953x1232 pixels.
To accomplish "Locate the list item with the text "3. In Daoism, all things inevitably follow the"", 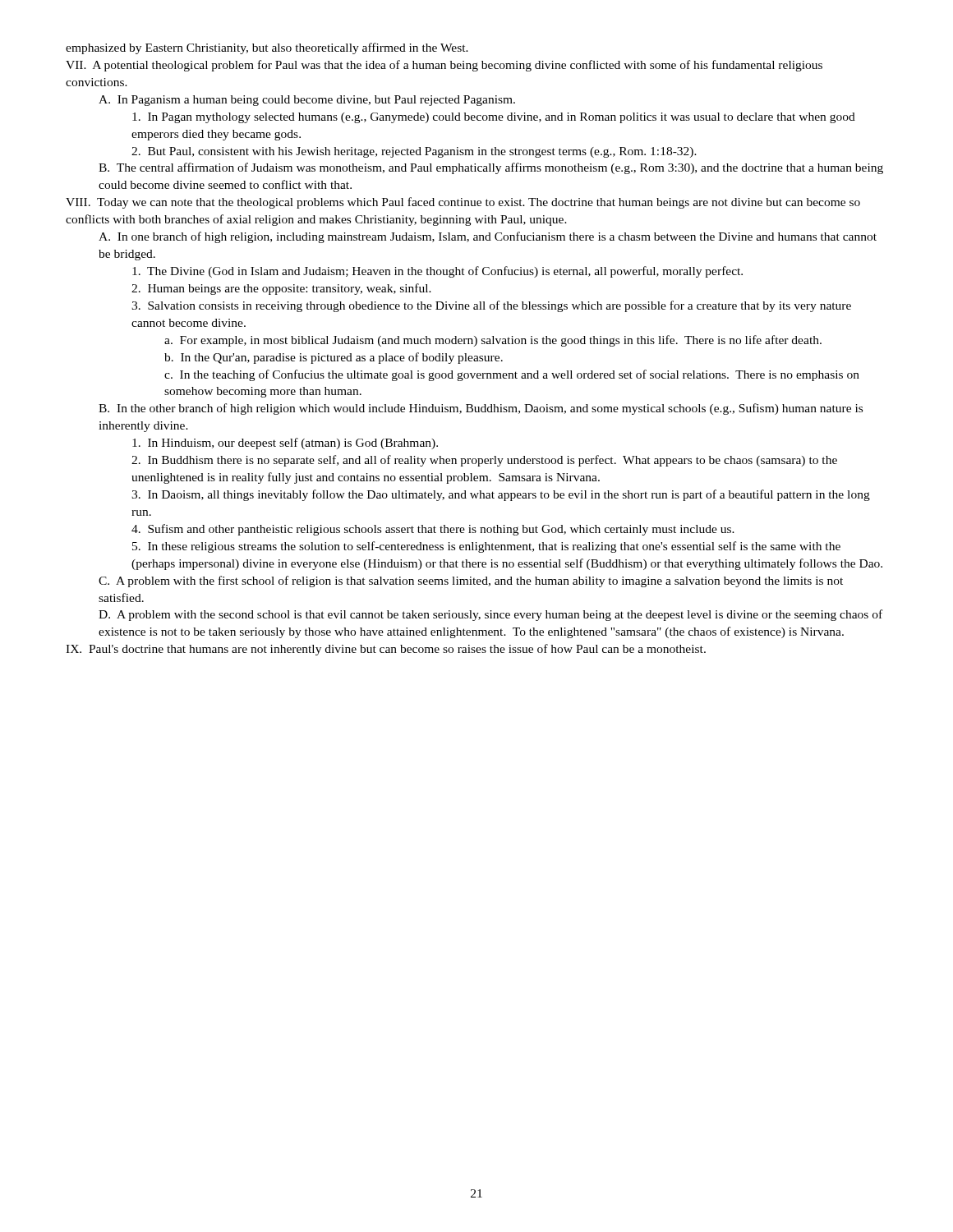I will coord(501,503).
